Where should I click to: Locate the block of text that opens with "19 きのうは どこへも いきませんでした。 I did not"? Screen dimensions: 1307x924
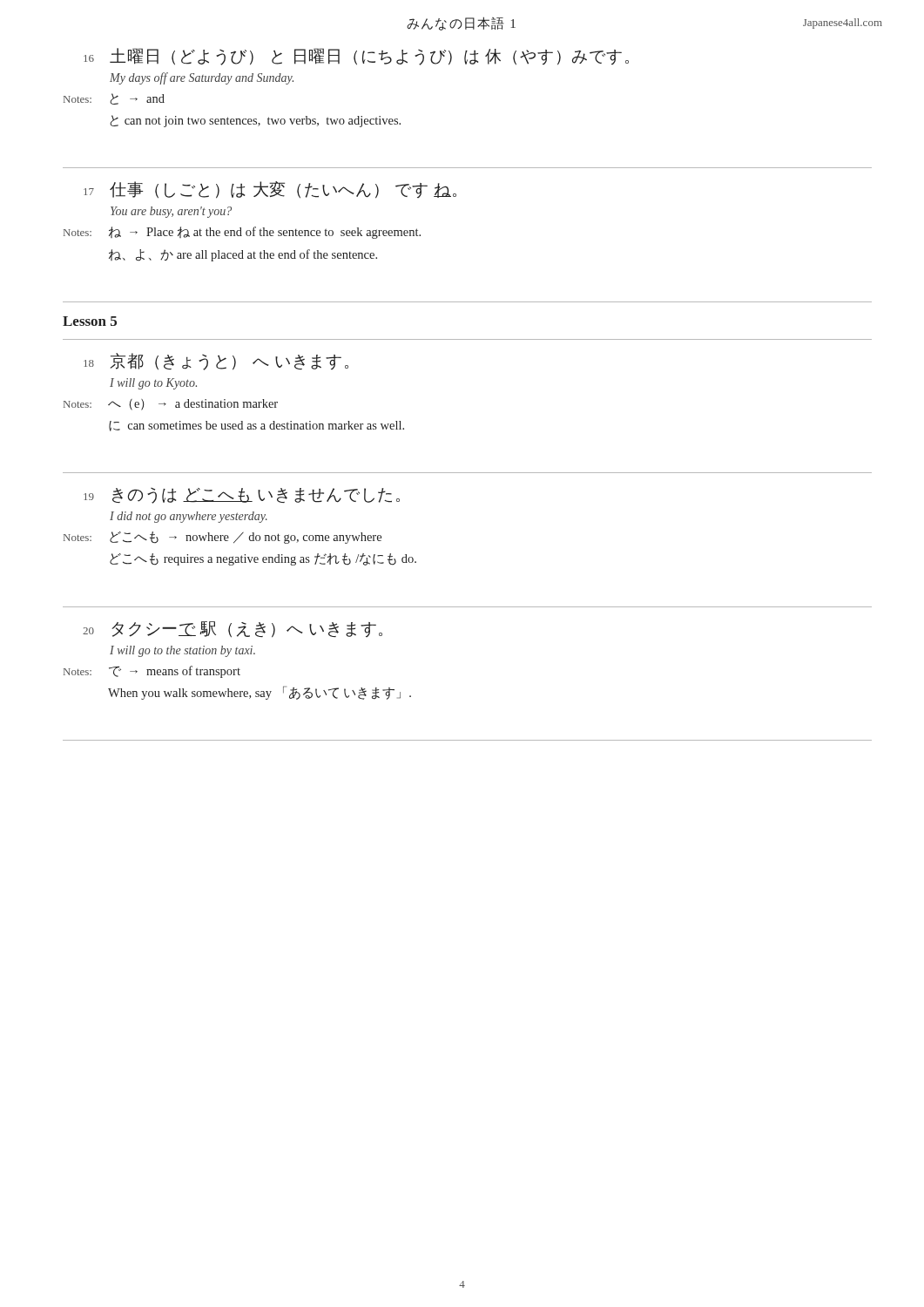pyautogui.click(x=242, y=496)
